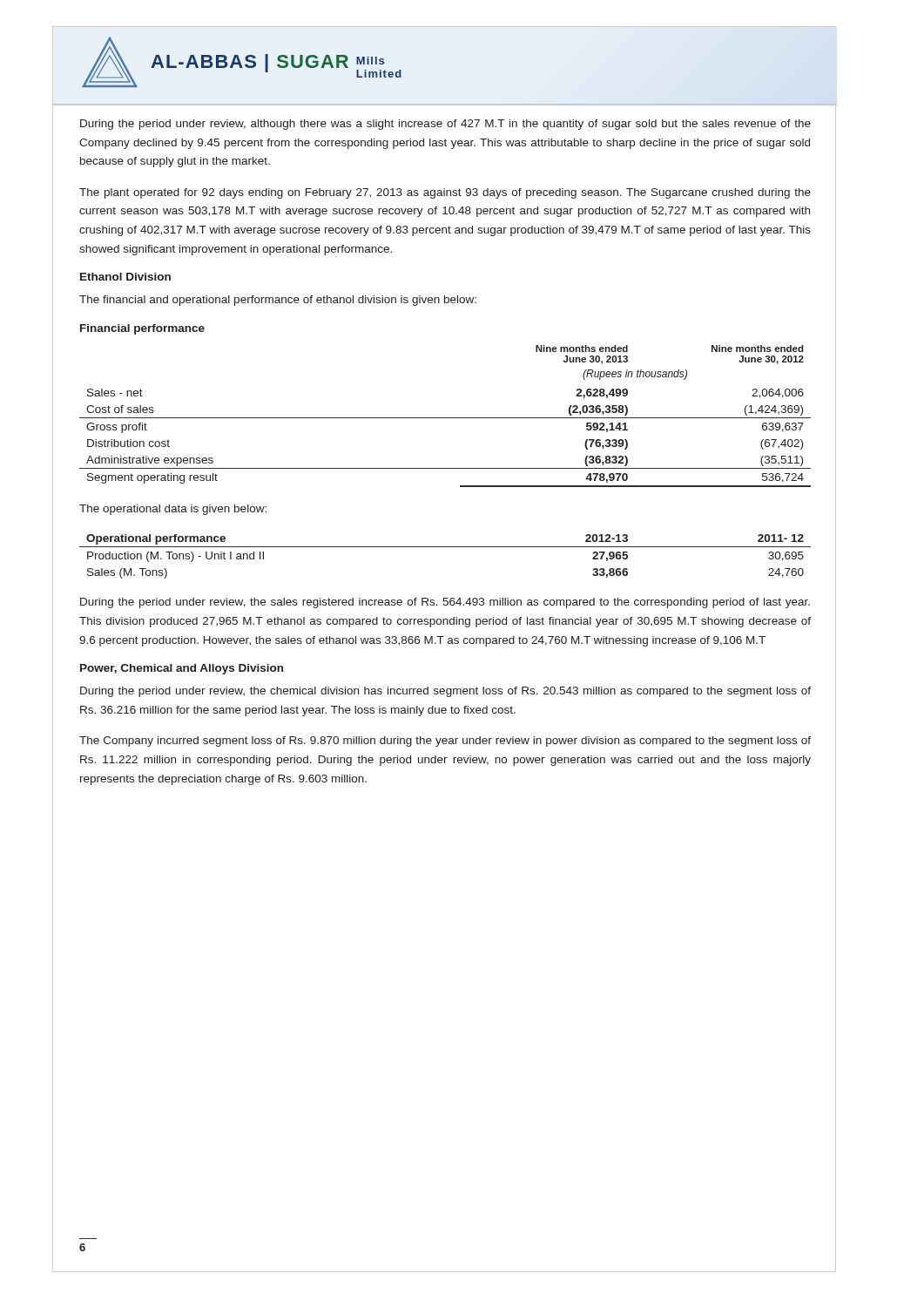This screenshot has height=1307, width=924.
Task: Click on the text block starting "The plant operated for 92 days ending"
Action: tap(445, 220)
